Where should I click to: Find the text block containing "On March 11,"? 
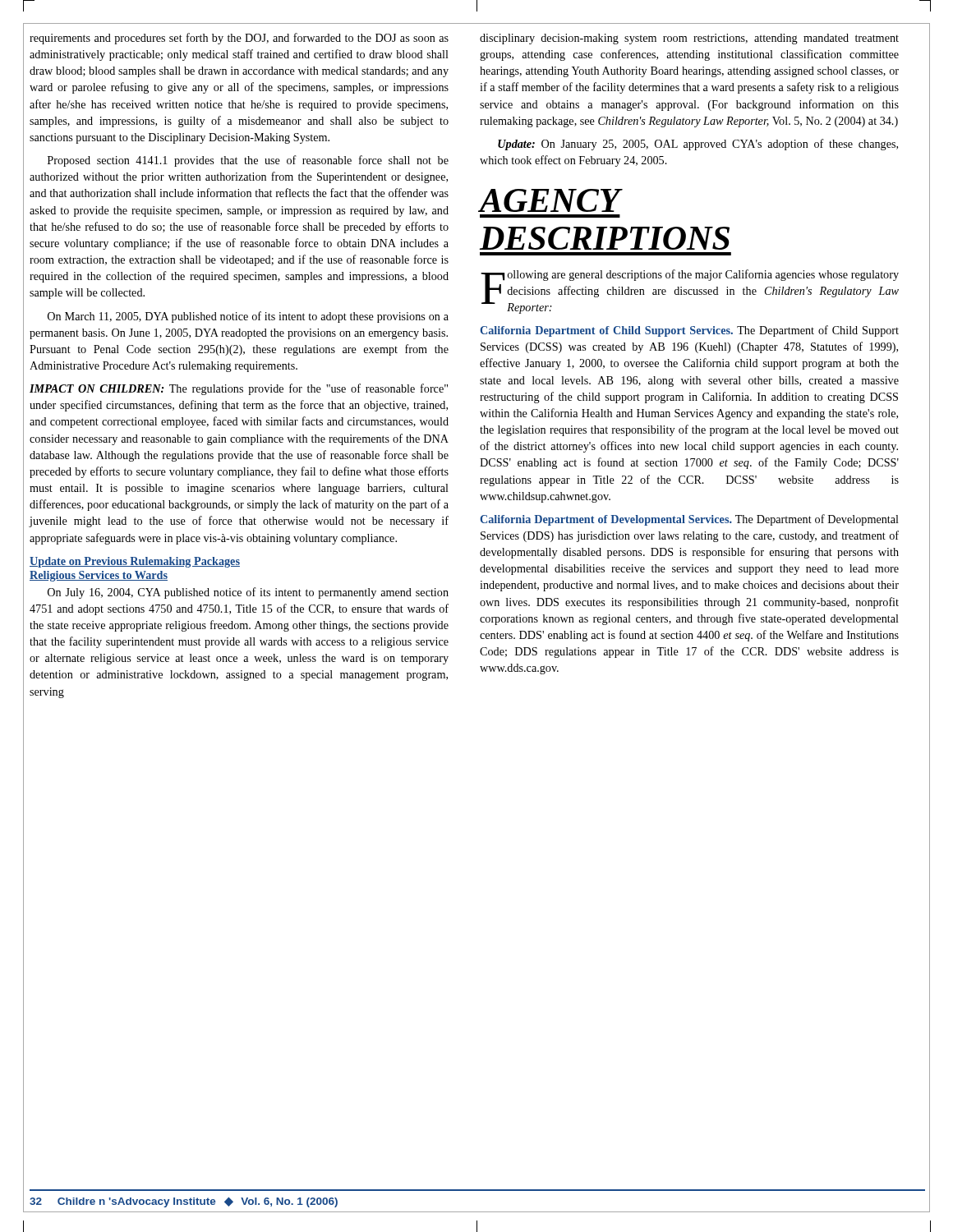tap(239, 341)
